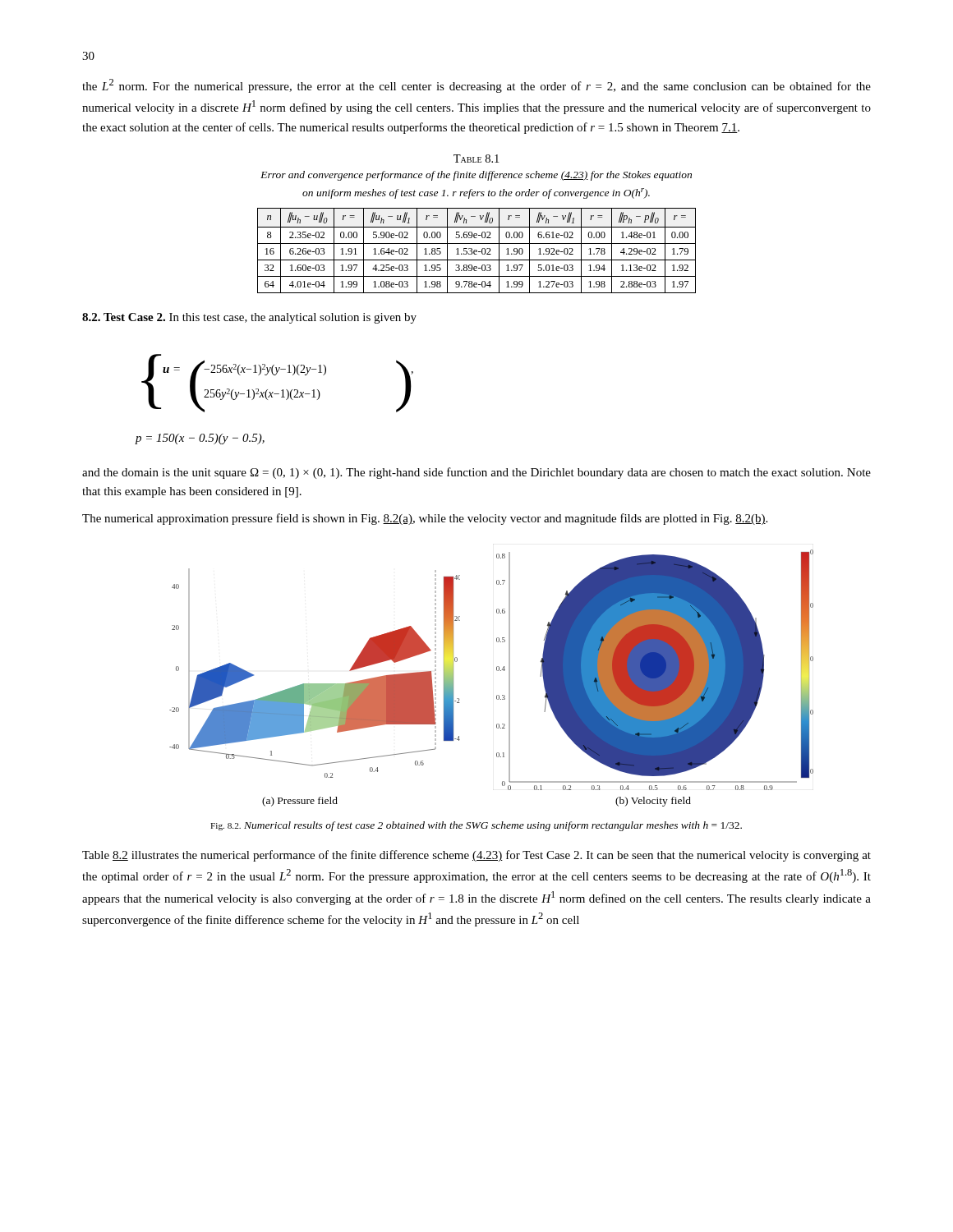Find the block on this page that starts "Table 8.2 illustrates the"

[x=476, y=887]
